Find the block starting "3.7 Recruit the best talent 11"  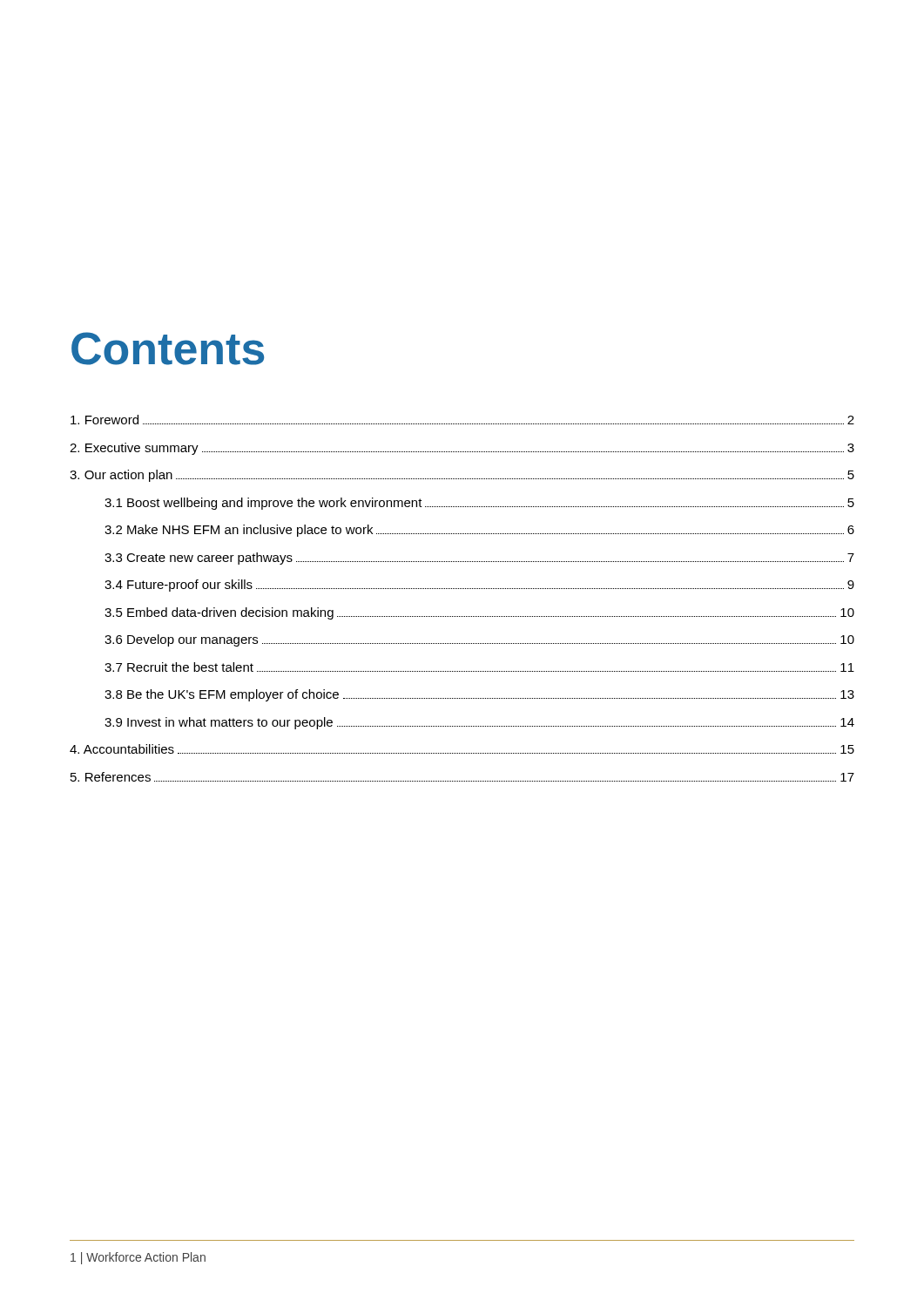pos(462,667)
